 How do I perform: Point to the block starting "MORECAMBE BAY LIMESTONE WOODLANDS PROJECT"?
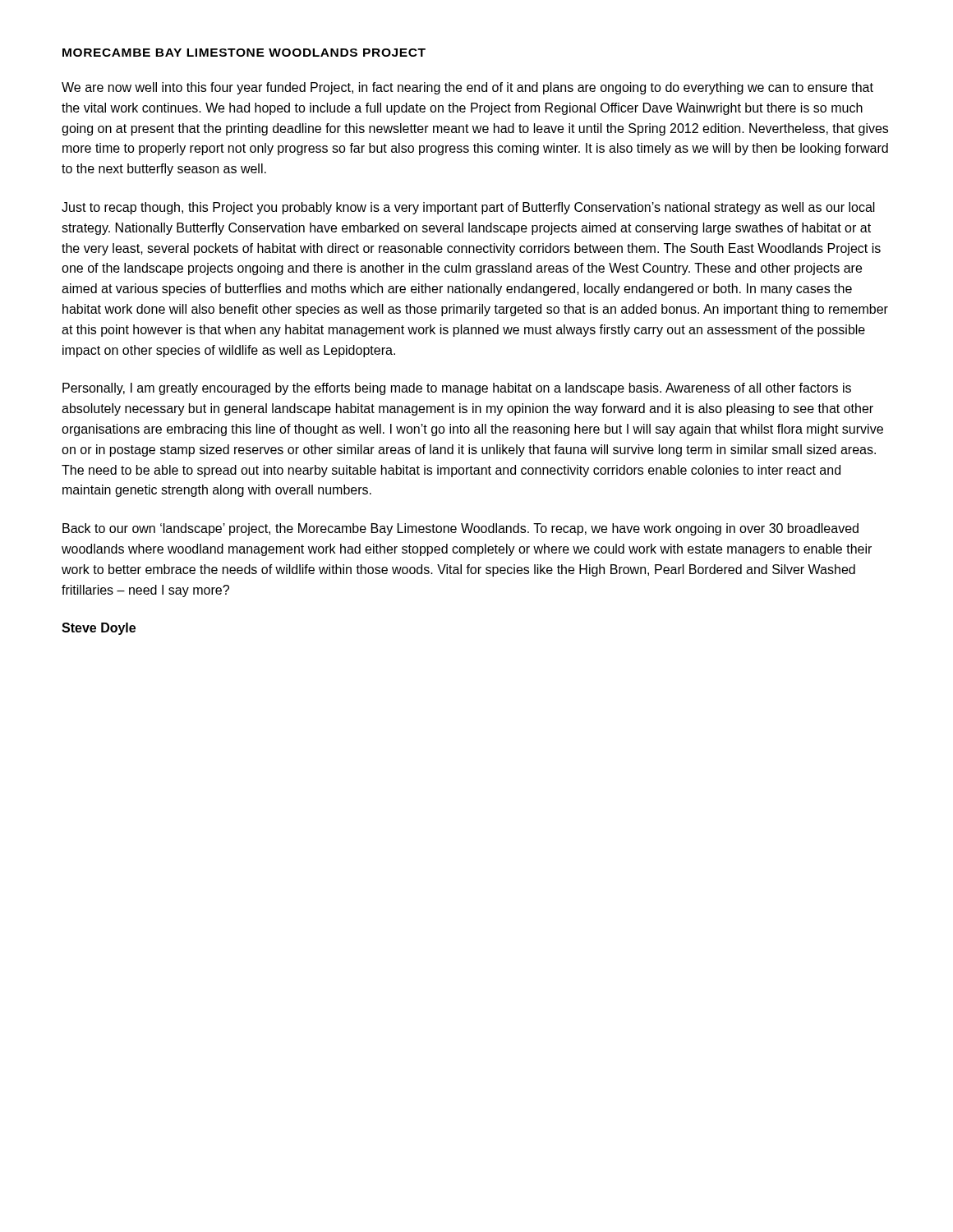click(244, 52)
